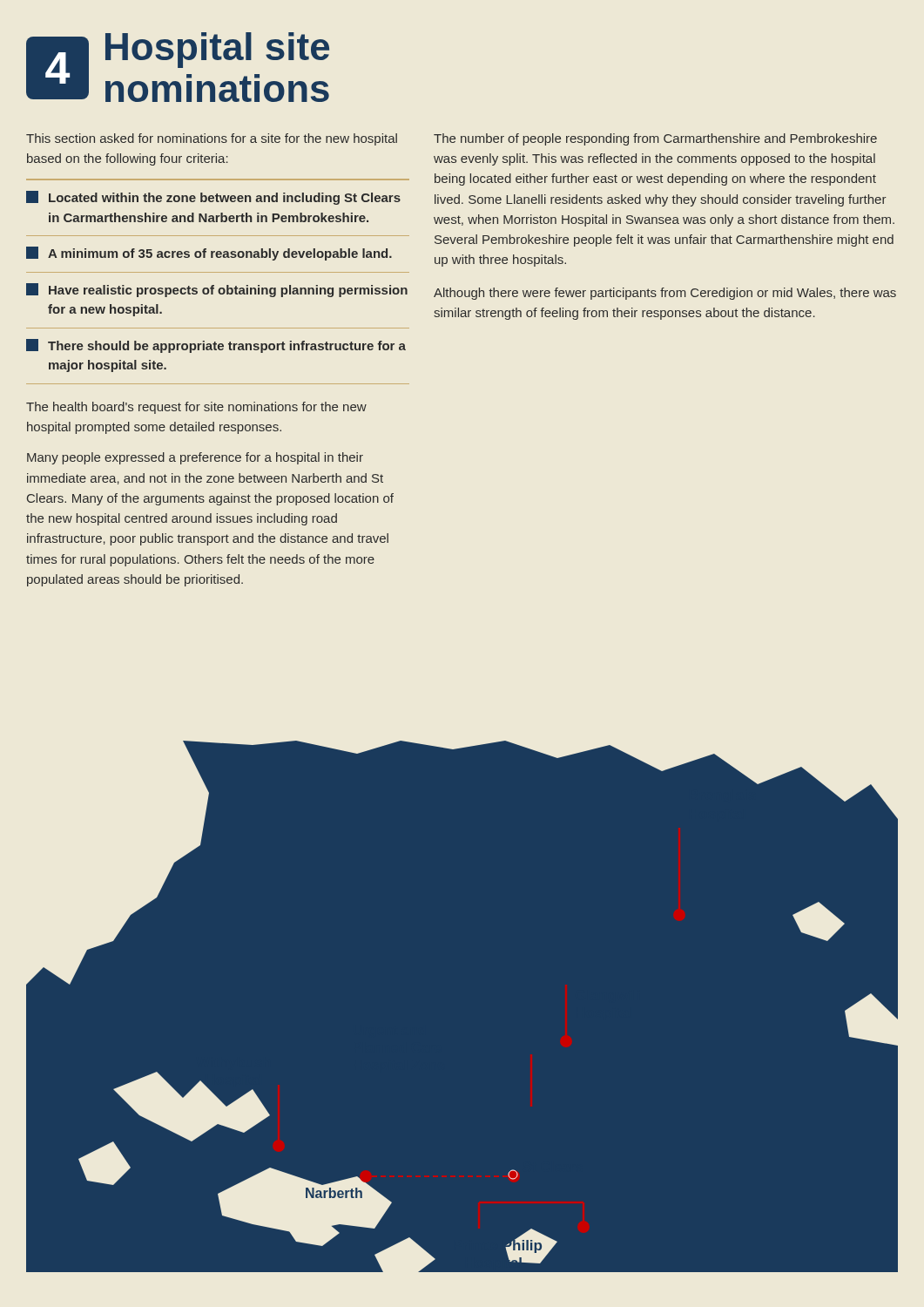
Task: Locate the list item that says "Located within the zone"
Action: click(218, 208)
